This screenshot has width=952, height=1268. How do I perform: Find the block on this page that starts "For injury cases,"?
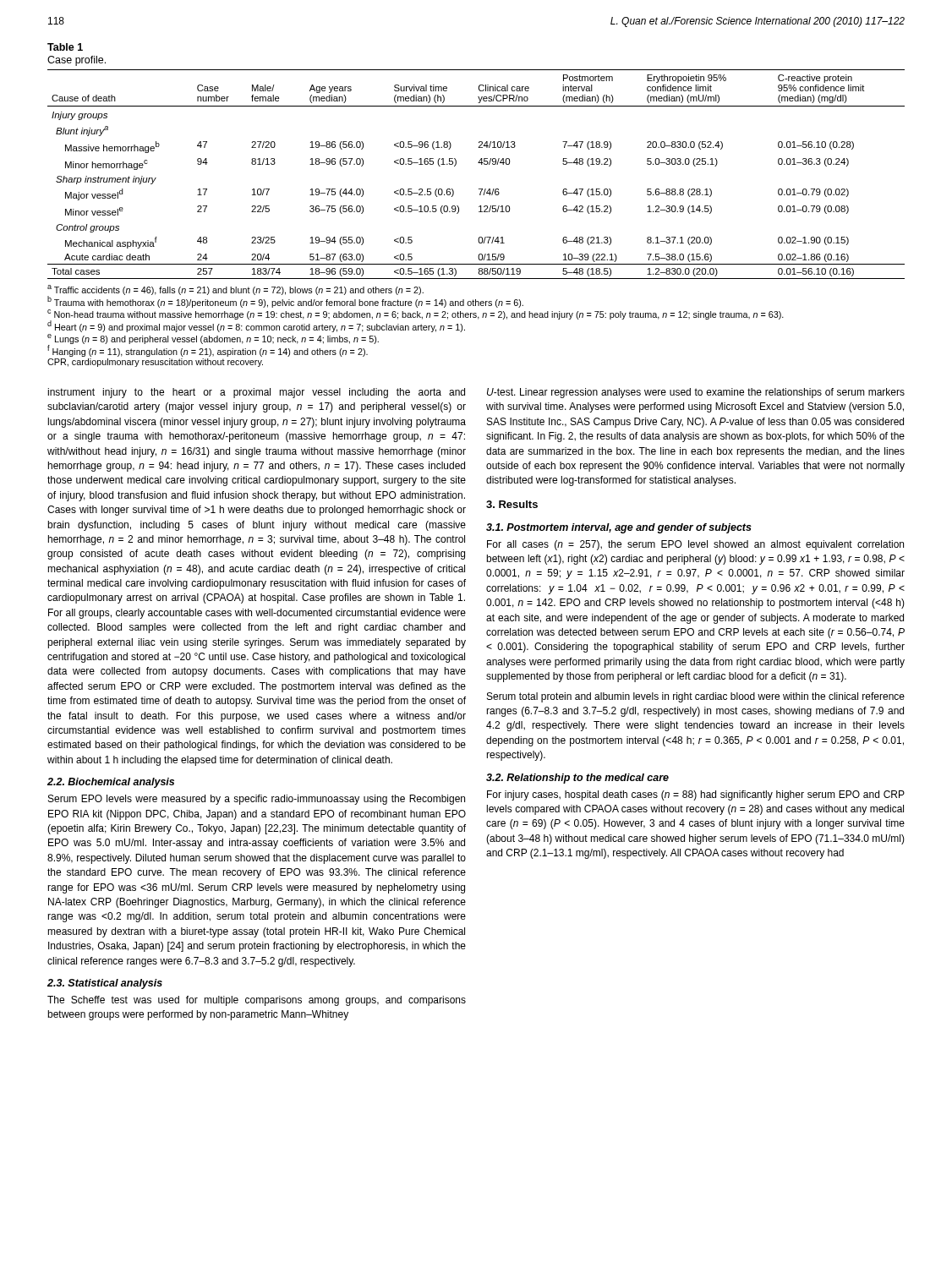[x=695, y=824]
